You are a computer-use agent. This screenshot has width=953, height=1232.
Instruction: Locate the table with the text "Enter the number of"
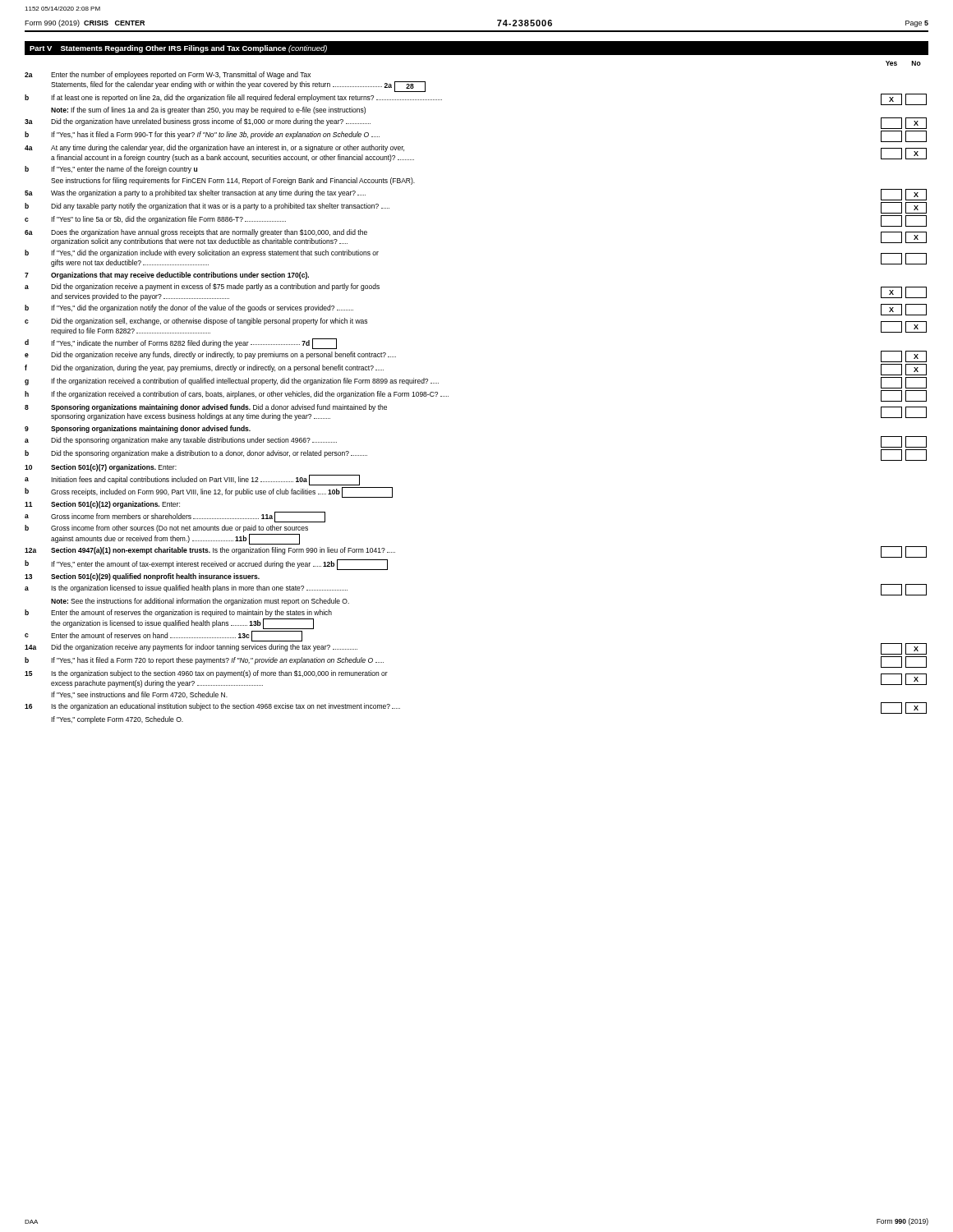(x=476, y=398)
